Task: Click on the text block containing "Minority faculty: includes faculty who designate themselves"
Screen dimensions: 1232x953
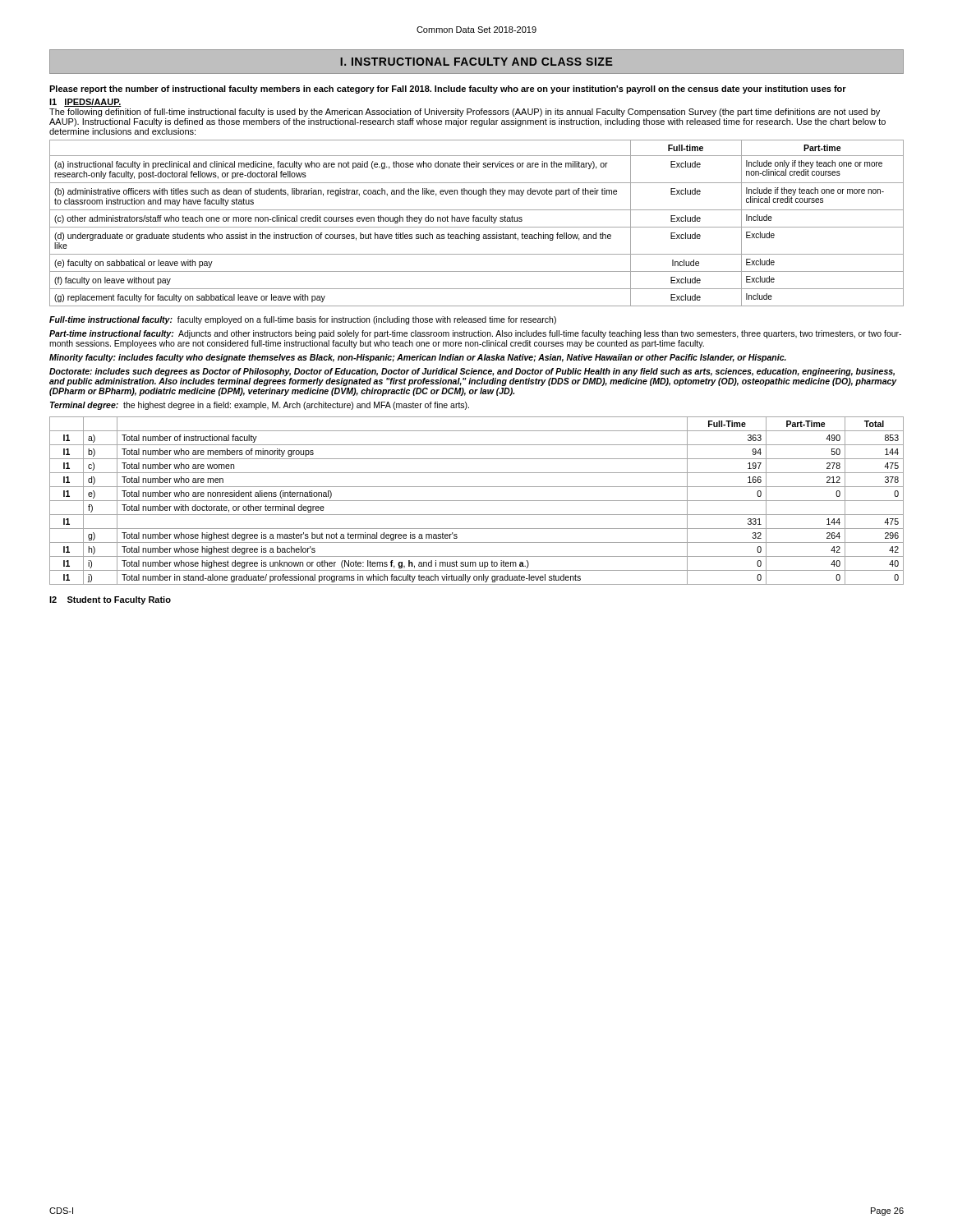Action: (x=418, y=357)
